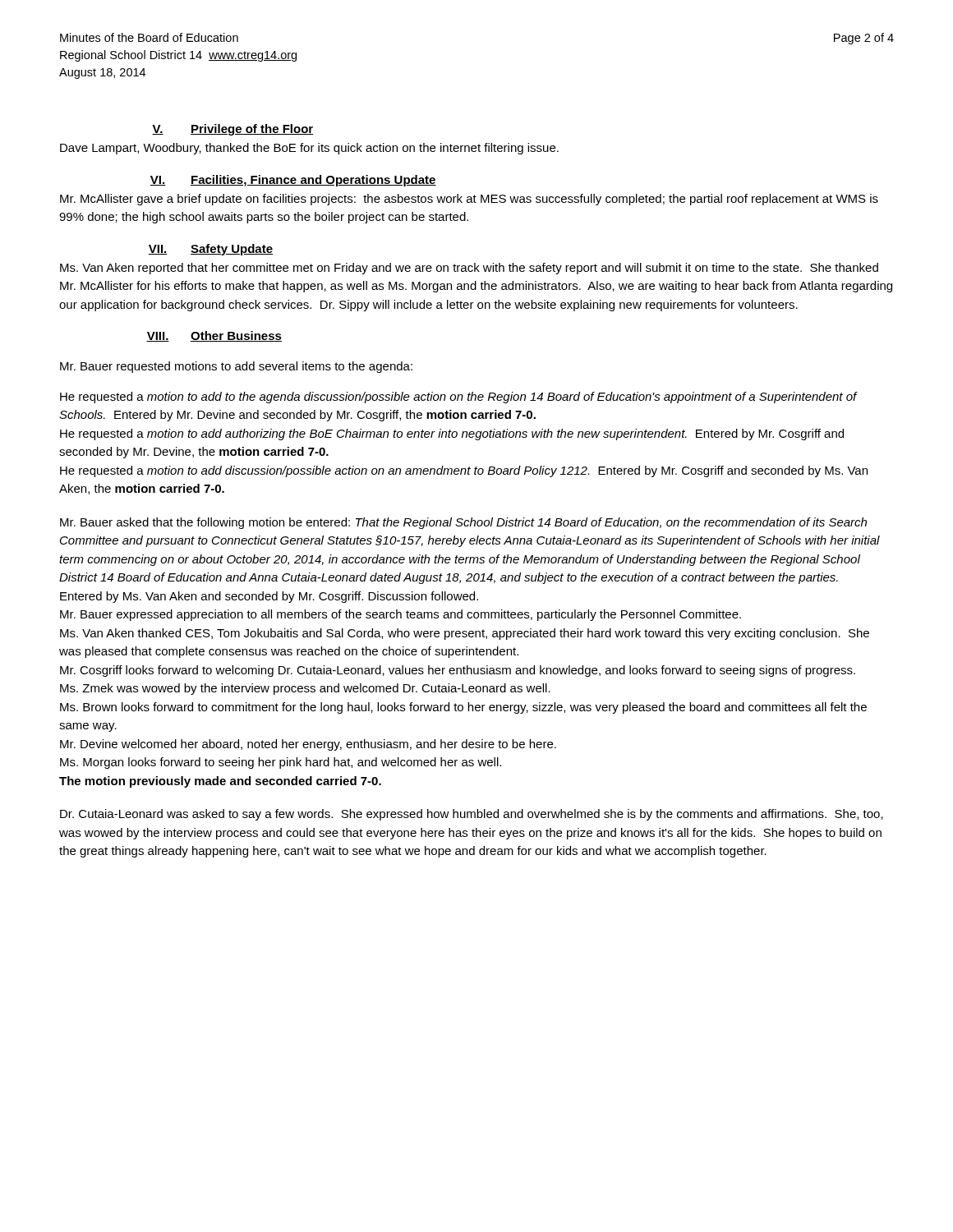
Task: Locate the section header that reads "V. Privilege of the Floor"
Action: 219,129
